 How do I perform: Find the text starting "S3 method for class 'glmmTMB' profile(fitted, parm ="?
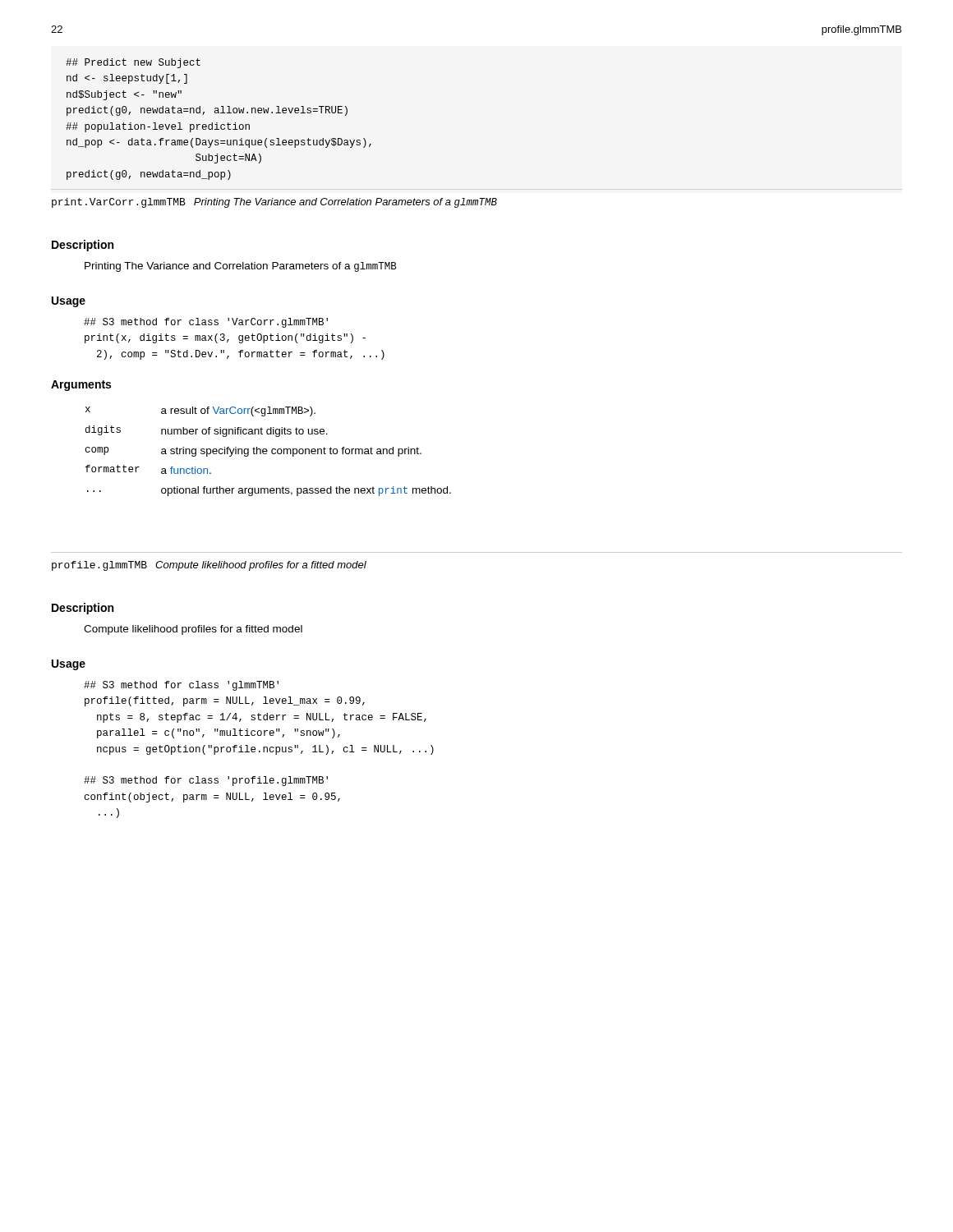pos(259,749)
